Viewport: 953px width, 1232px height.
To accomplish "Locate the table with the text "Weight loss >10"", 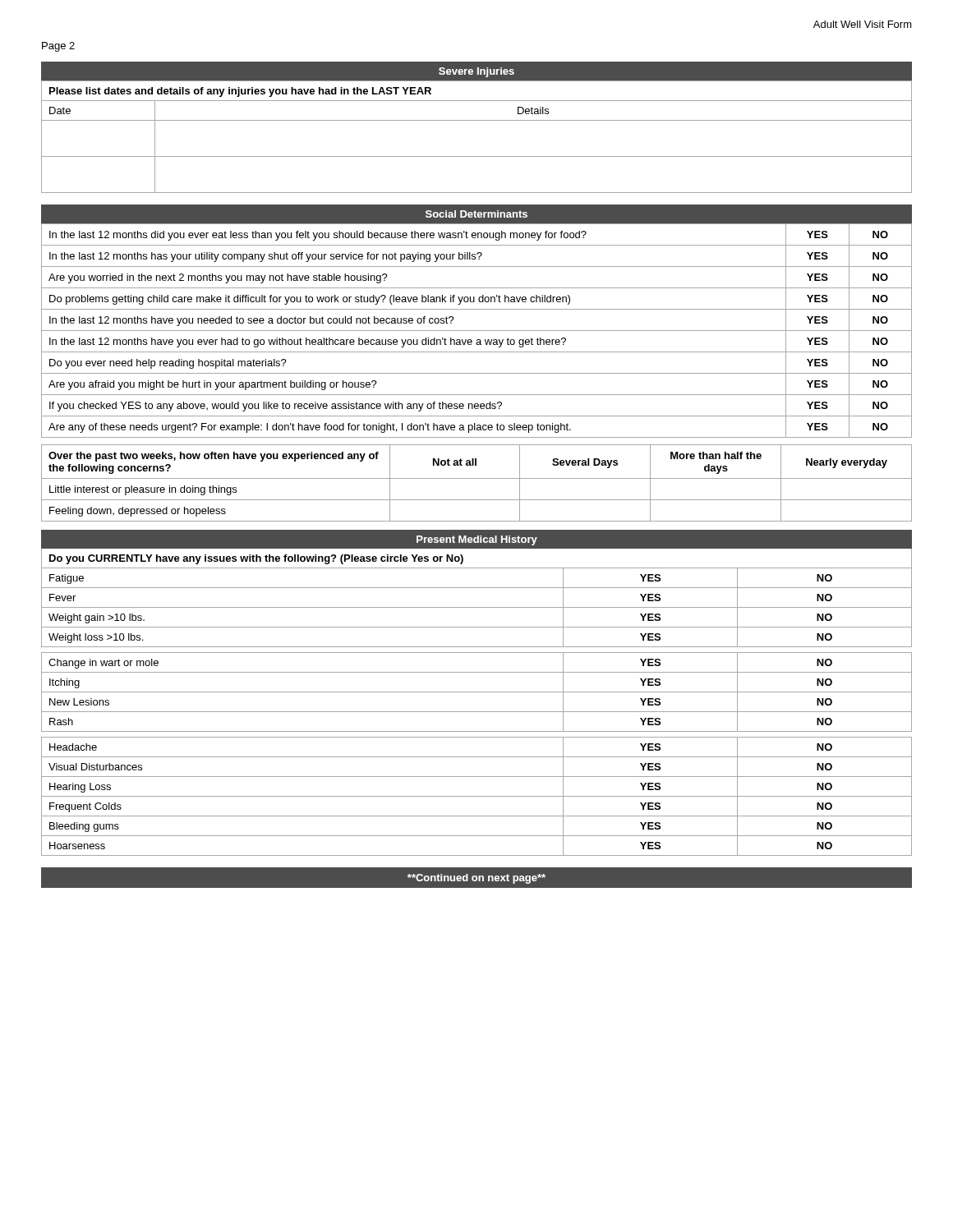I will (x=476, y=607).
